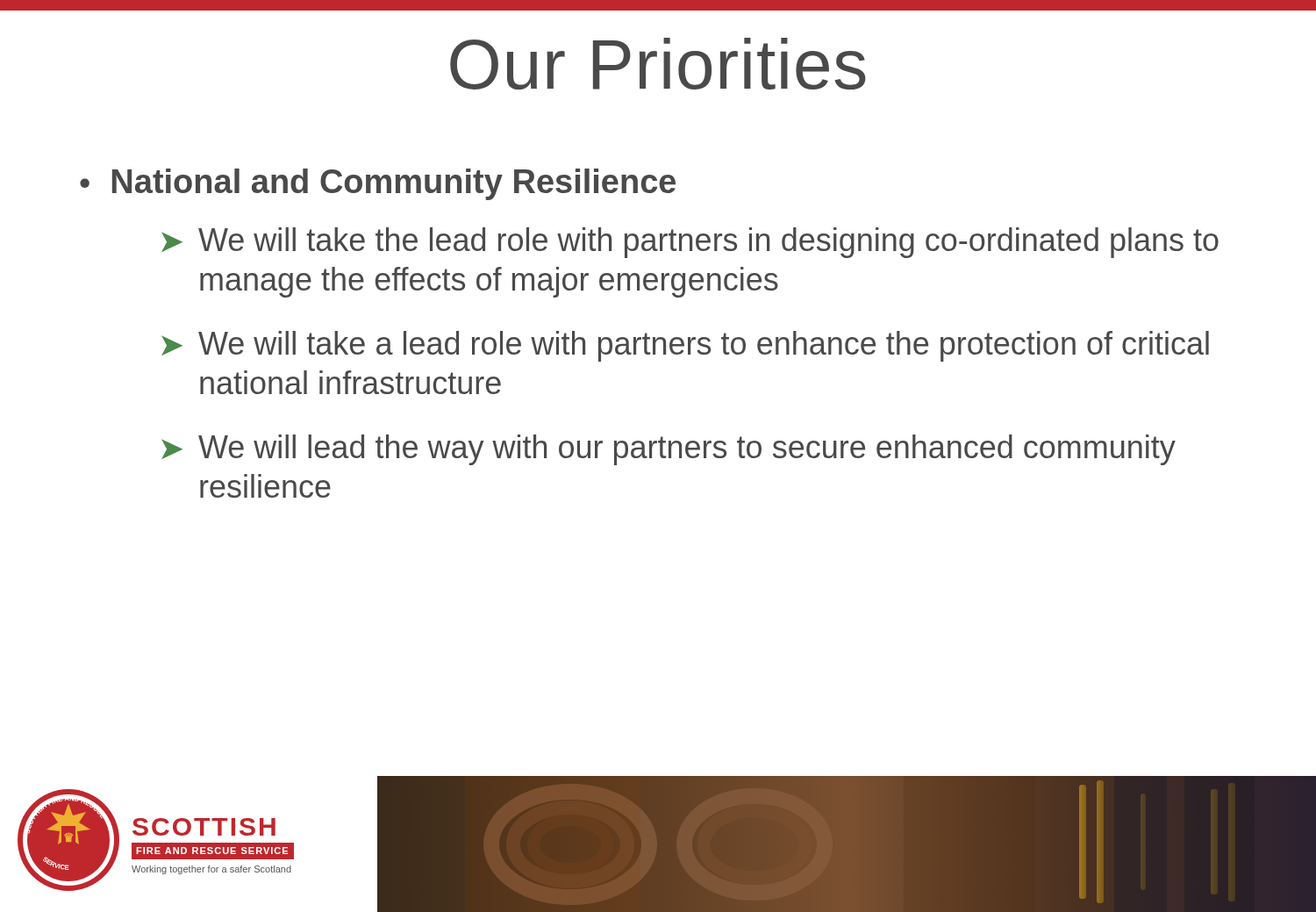Find the logo
1316x912 pixels.
[x=74, y=844]
